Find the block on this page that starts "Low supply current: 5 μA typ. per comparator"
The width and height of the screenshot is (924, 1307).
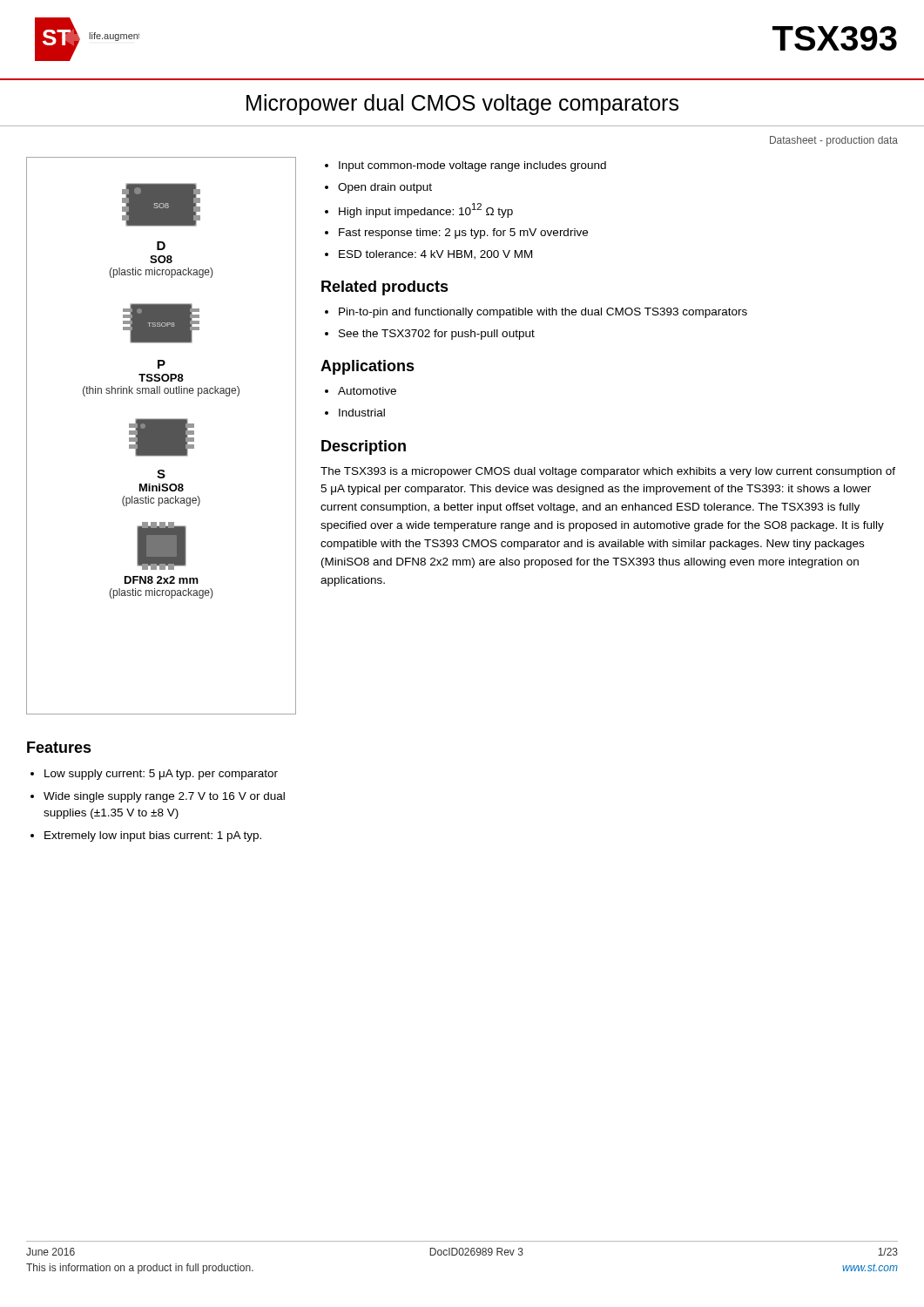pos(161,804)
